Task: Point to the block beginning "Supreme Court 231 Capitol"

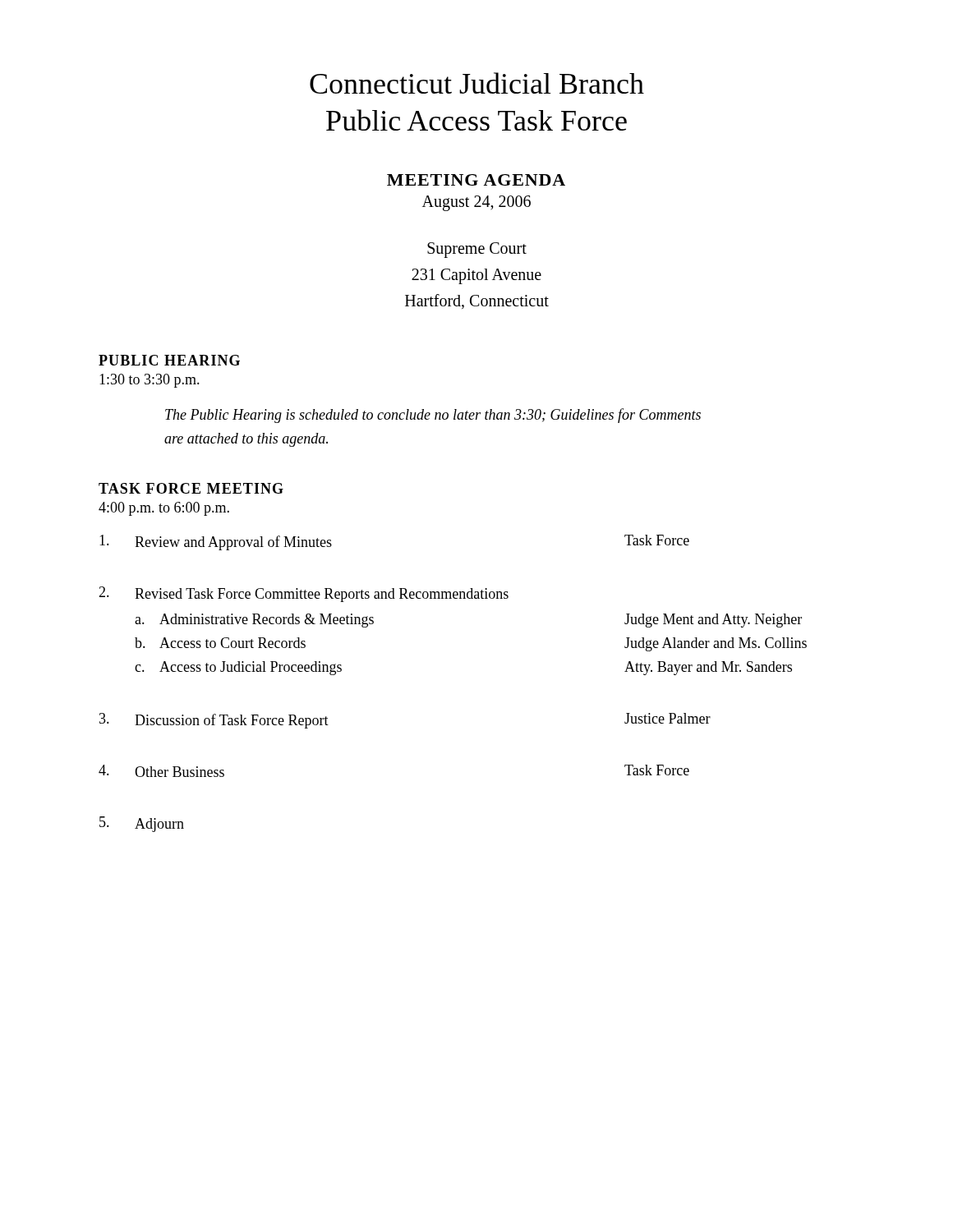Action: click(x=476, y=274)
